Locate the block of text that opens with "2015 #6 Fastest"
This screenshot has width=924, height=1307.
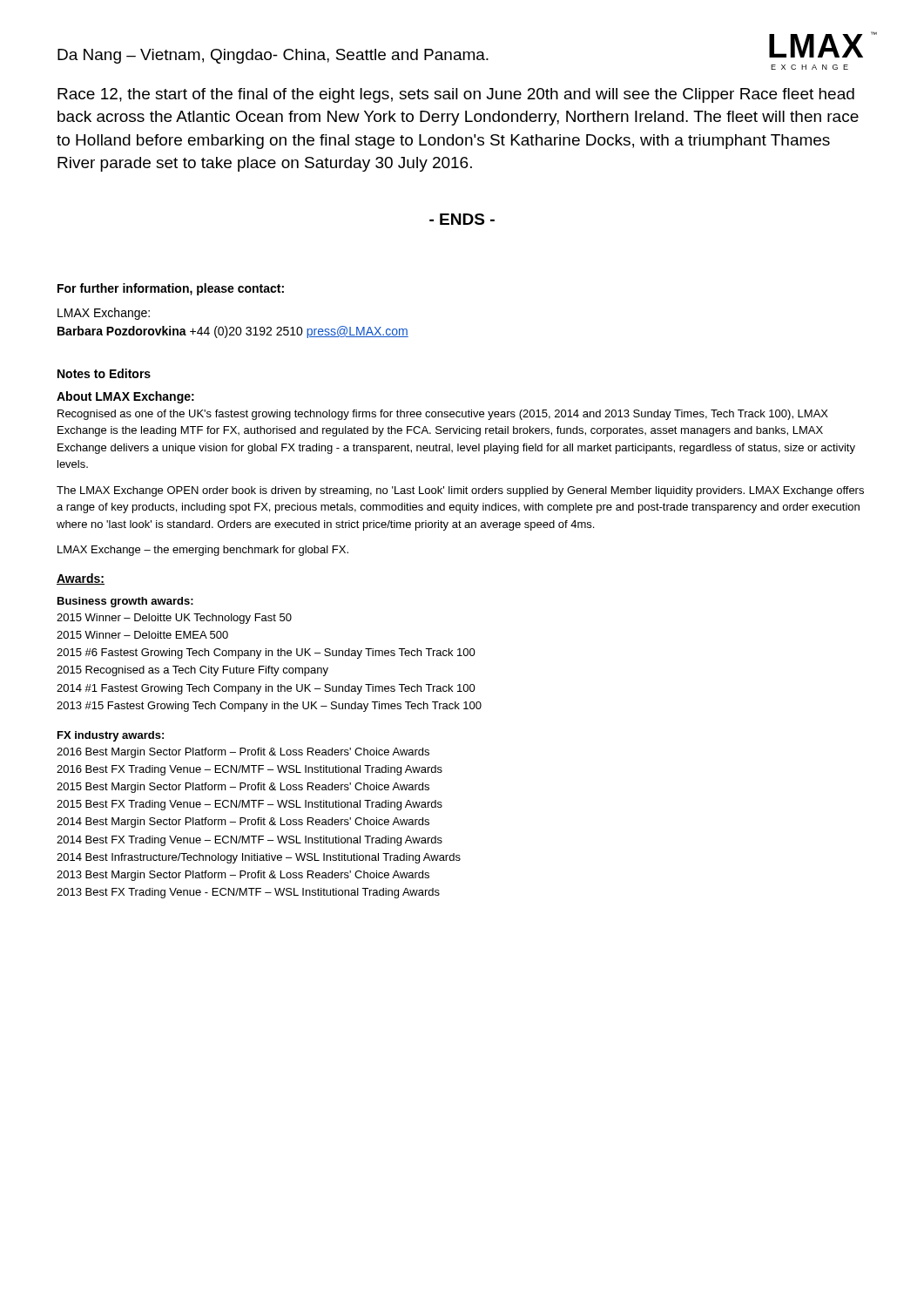[x=266, y=652]
